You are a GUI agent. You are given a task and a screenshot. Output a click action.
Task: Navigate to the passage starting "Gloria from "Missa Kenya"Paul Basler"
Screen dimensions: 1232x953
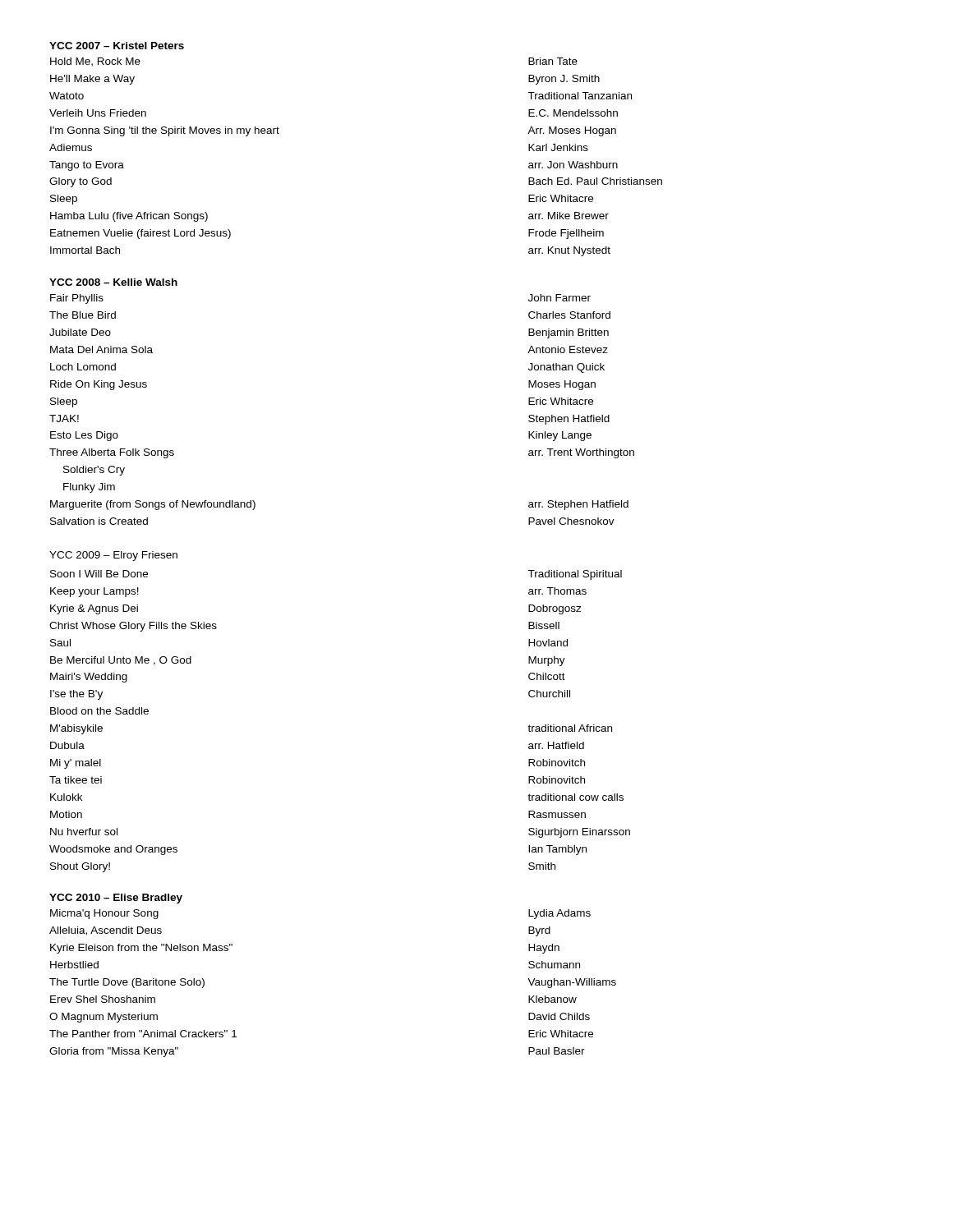click(116, 1052)
